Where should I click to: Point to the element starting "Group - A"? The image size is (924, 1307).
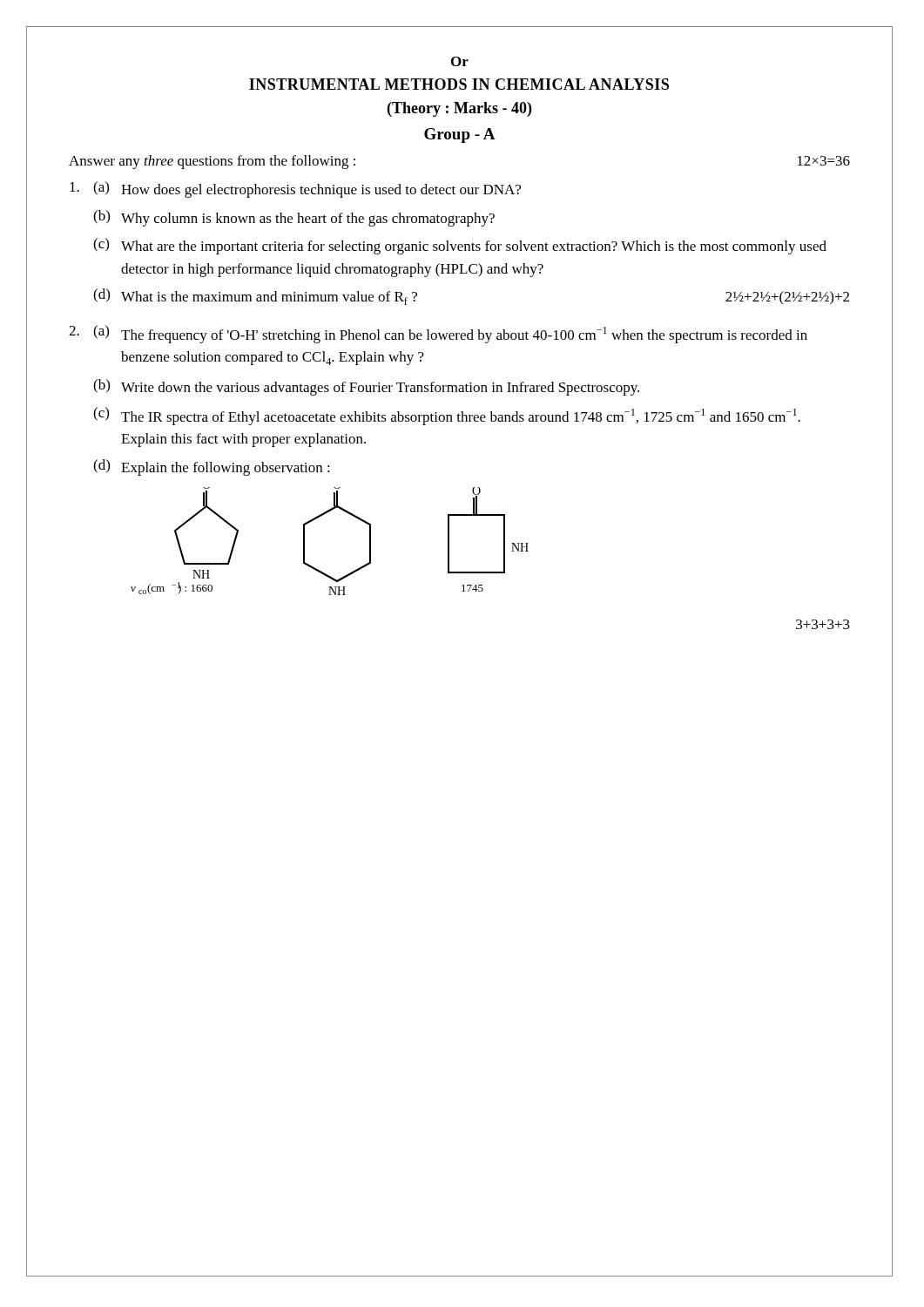459,134
